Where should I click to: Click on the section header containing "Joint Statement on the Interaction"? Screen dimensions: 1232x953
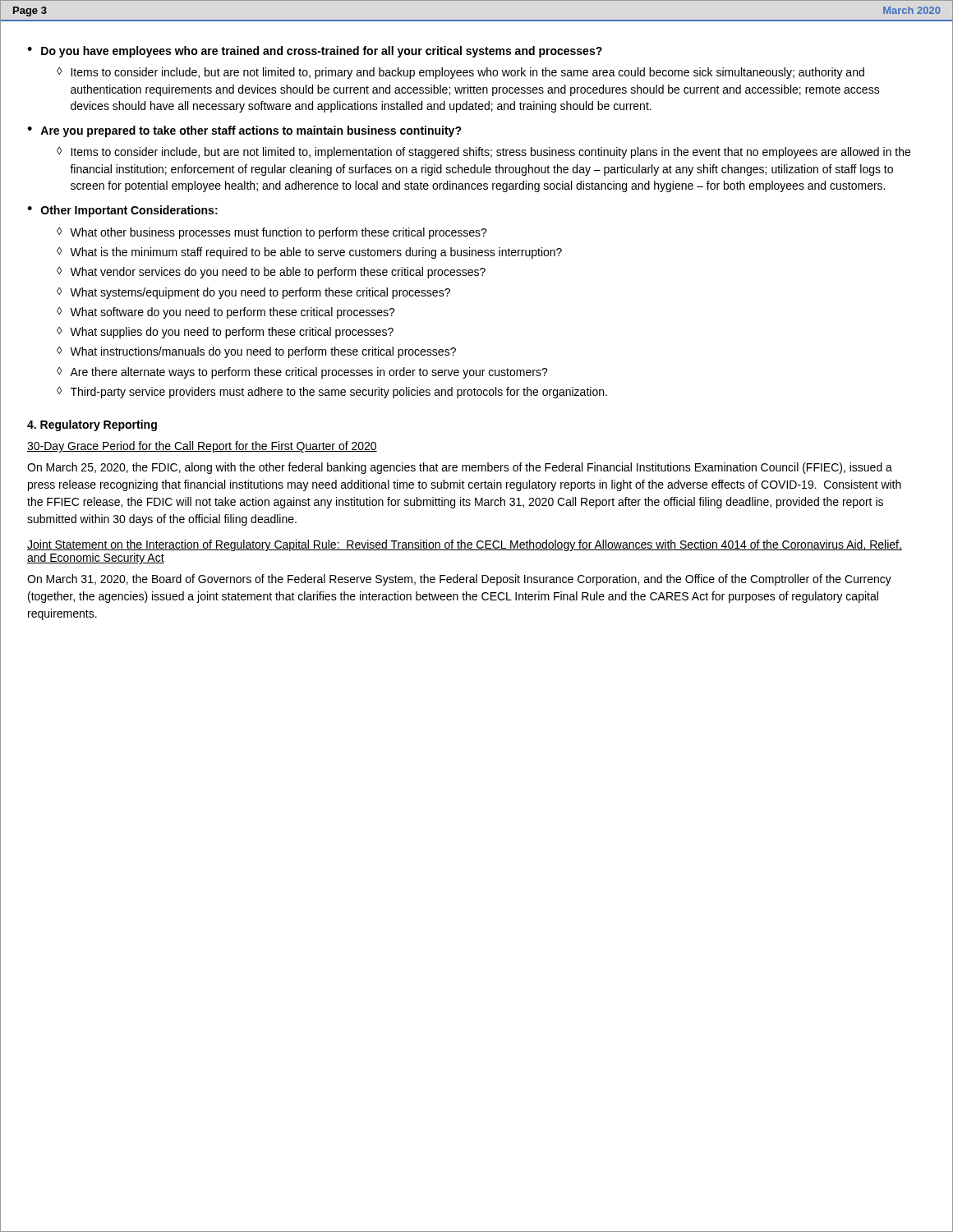[464, 551]
